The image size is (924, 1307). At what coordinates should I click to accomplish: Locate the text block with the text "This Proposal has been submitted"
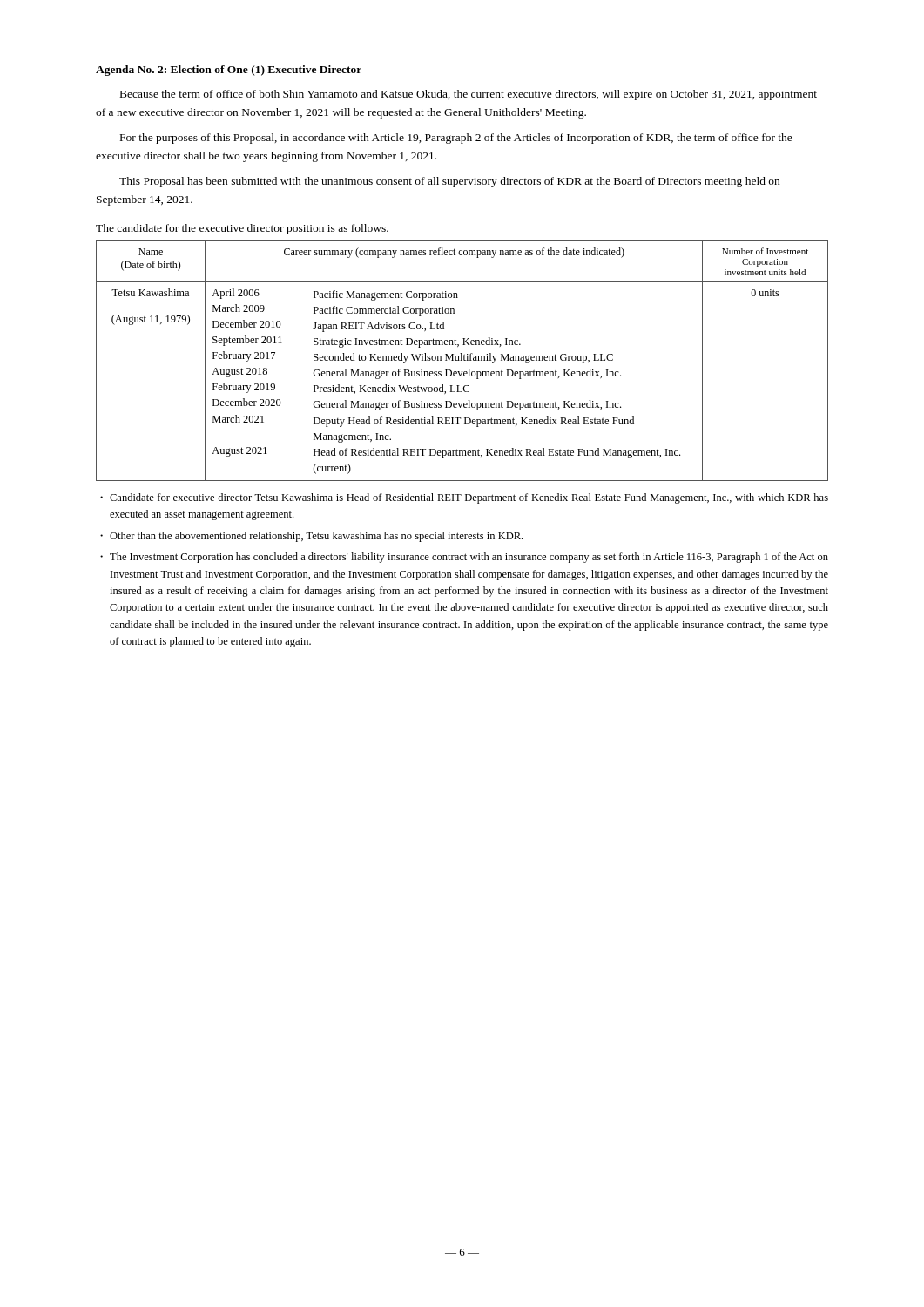(x=438, y=190)
